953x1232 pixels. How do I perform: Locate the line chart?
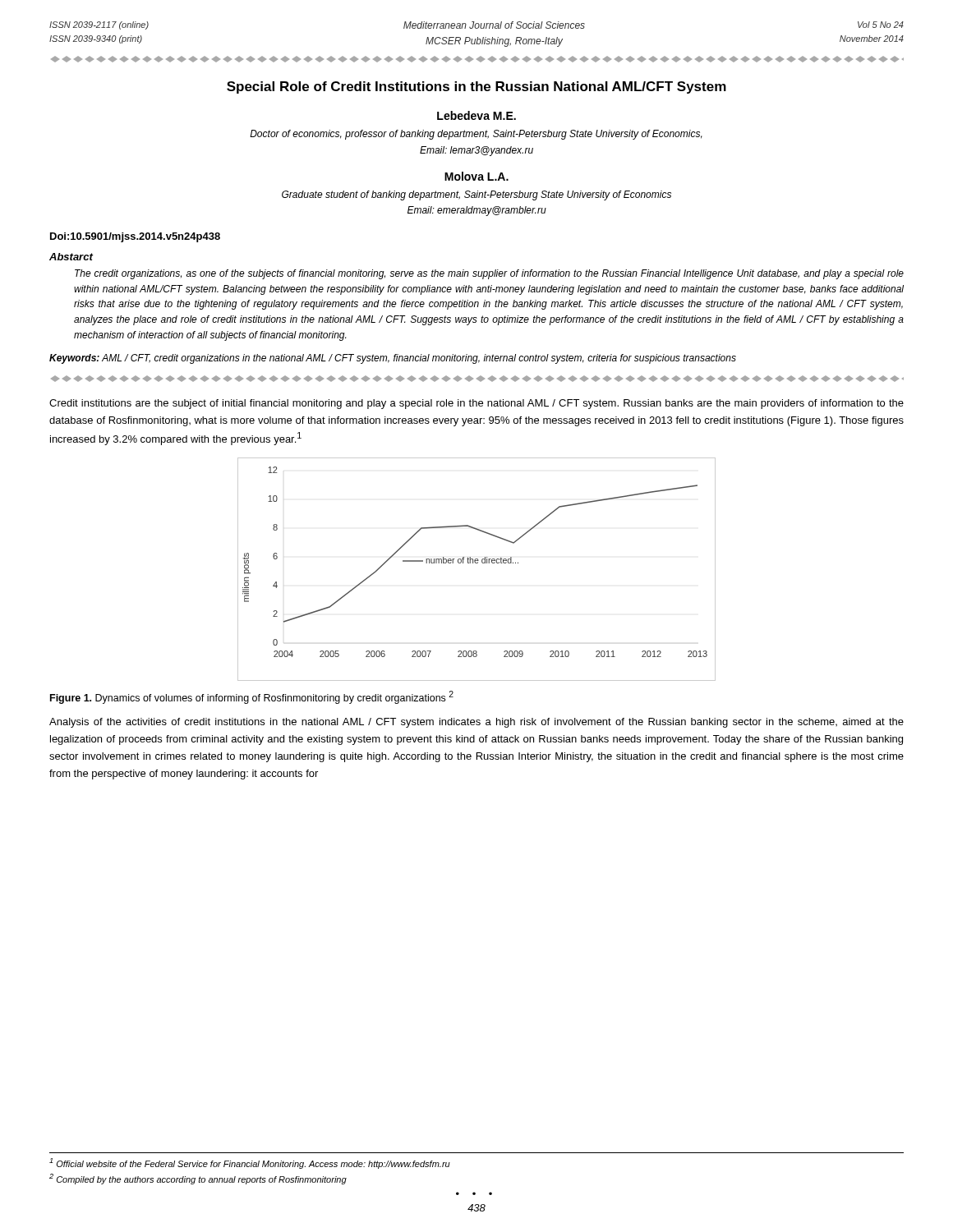click(x=476, y=570)
